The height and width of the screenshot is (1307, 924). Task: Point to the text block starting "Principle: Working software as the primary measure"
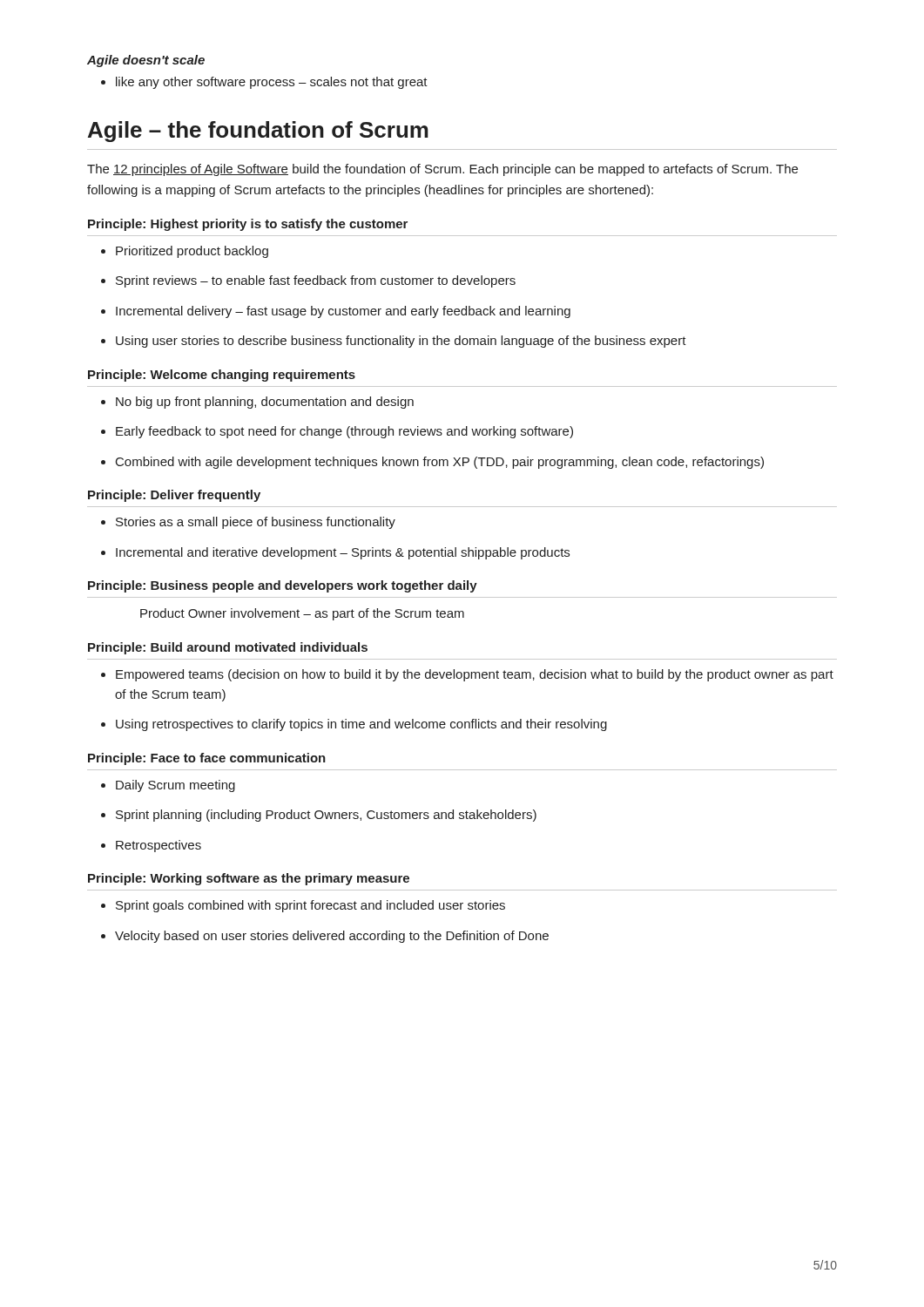tap(462, 880)
